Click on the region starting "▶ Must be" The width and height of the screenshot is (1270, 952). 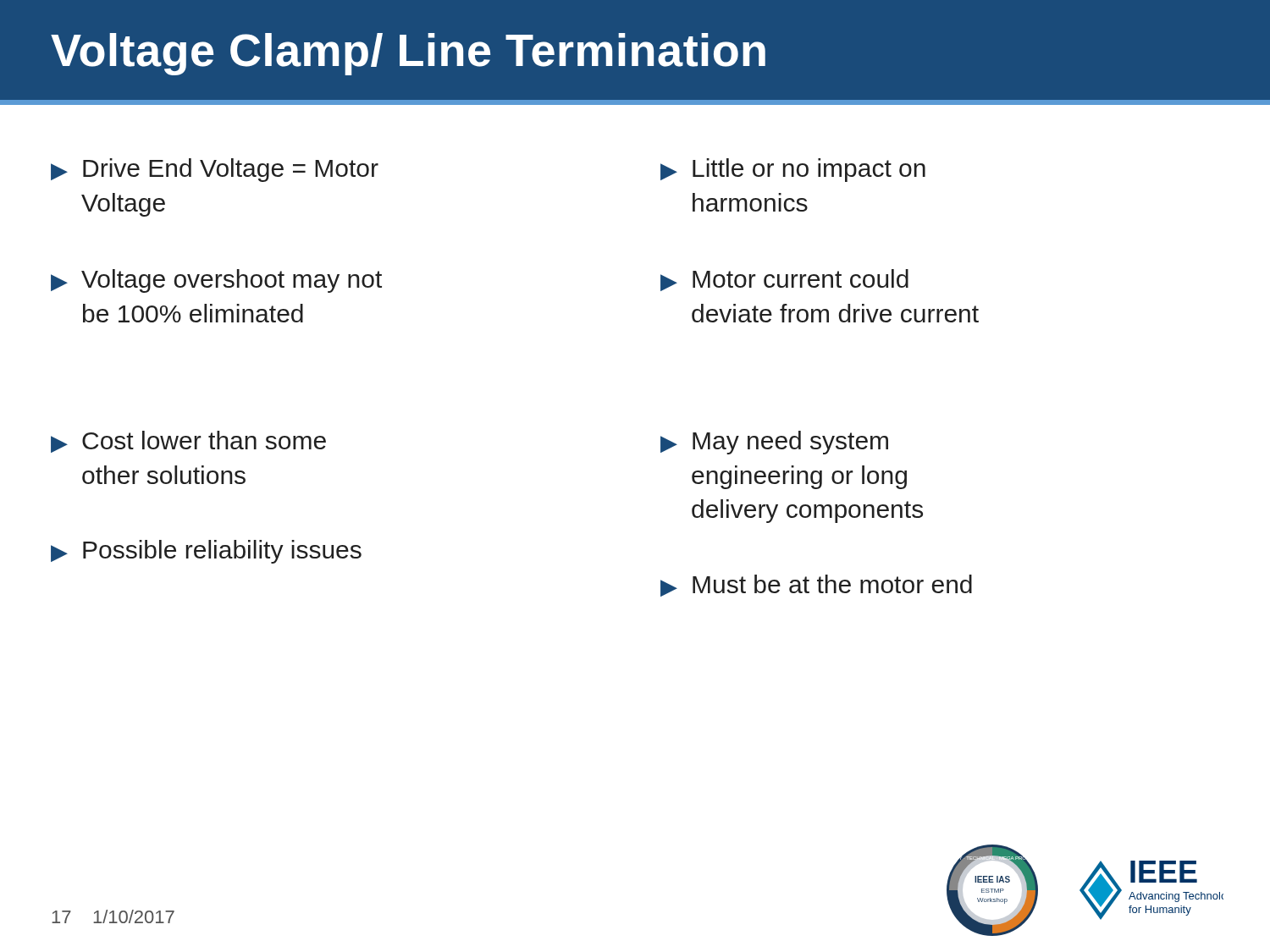coord(817,585)
